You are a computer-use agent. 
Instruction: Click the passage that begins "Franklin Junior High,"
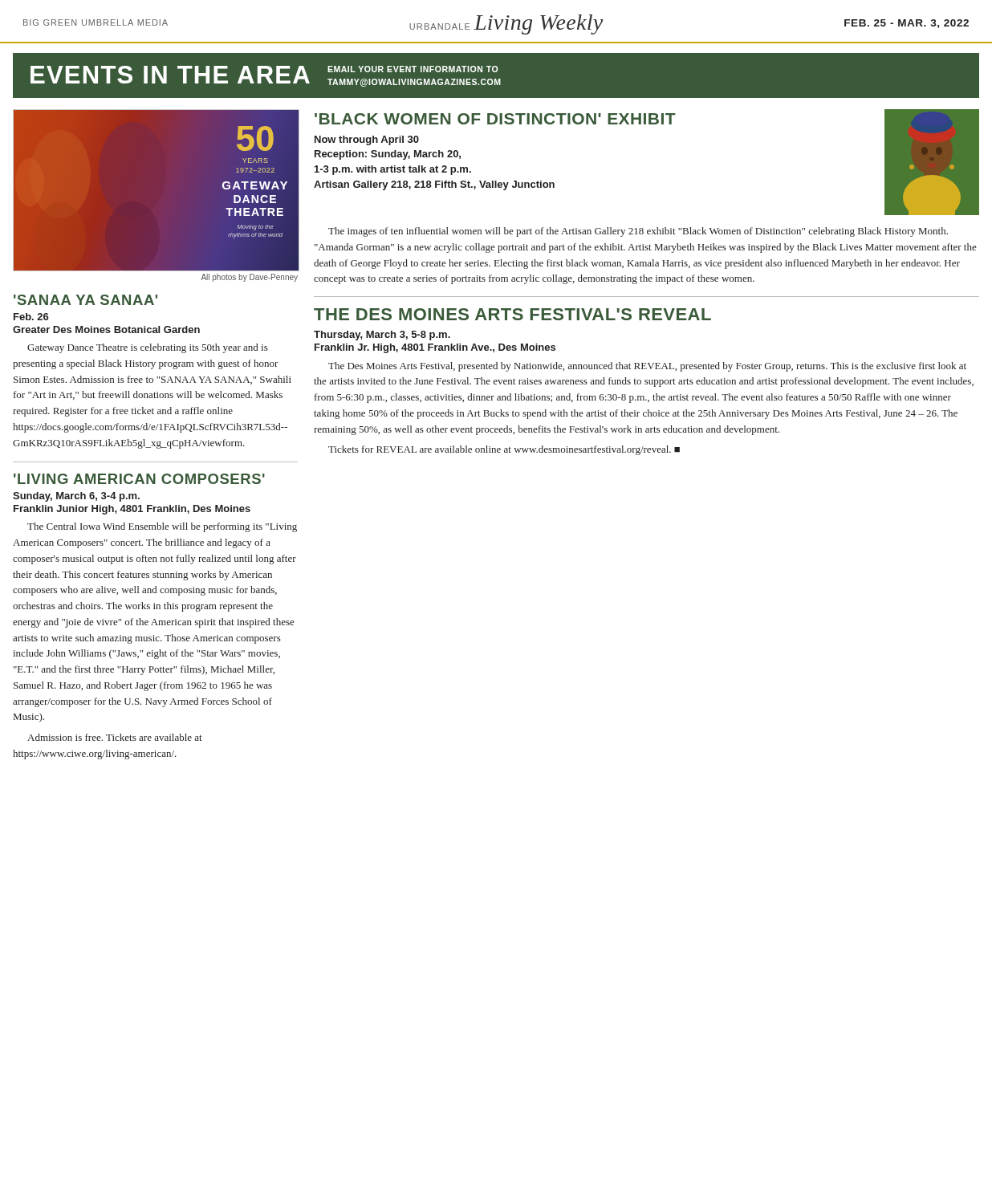pos(132,509)
